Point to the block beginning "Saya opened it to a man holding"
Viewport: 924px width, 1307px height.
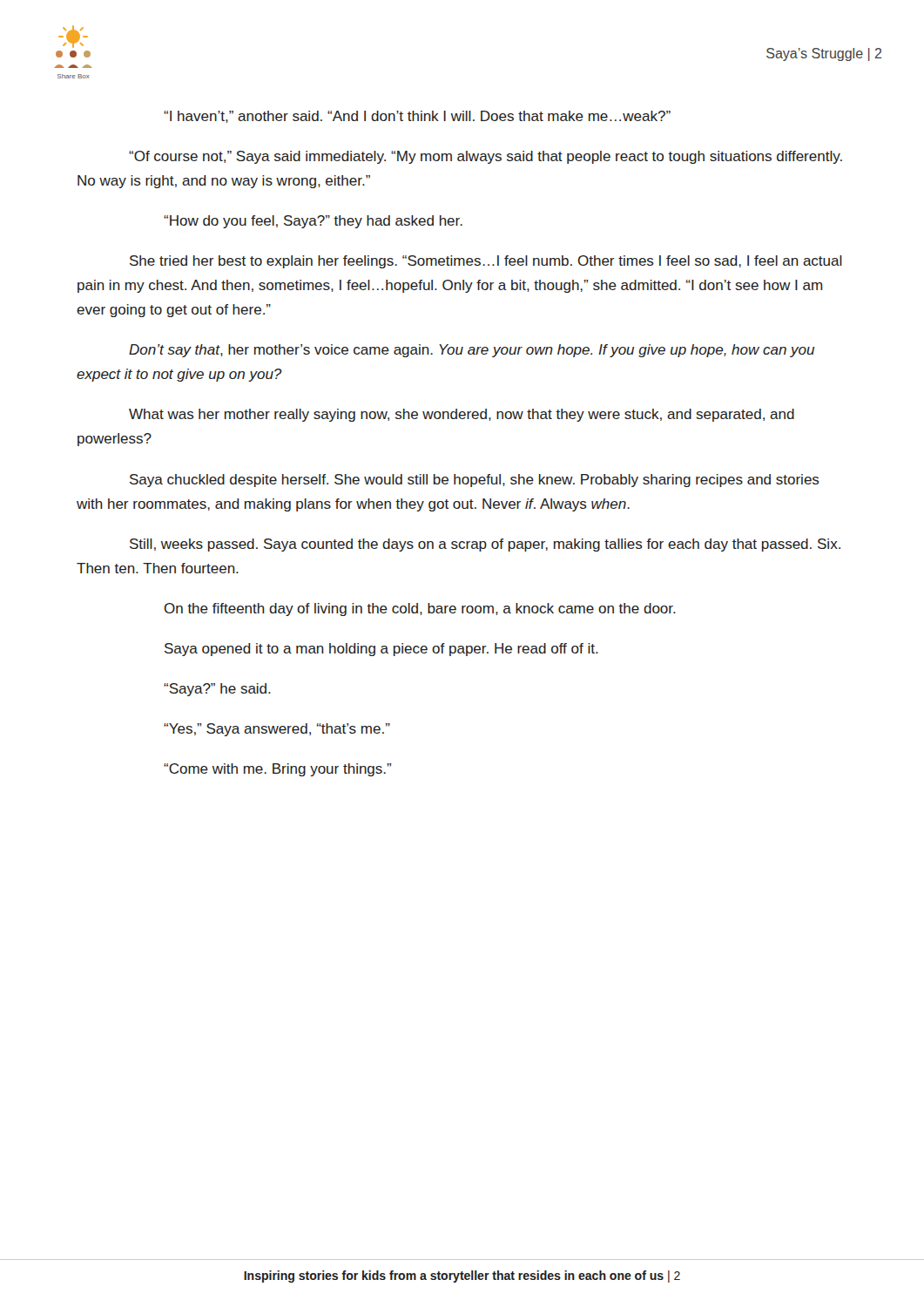coord(381,648)
